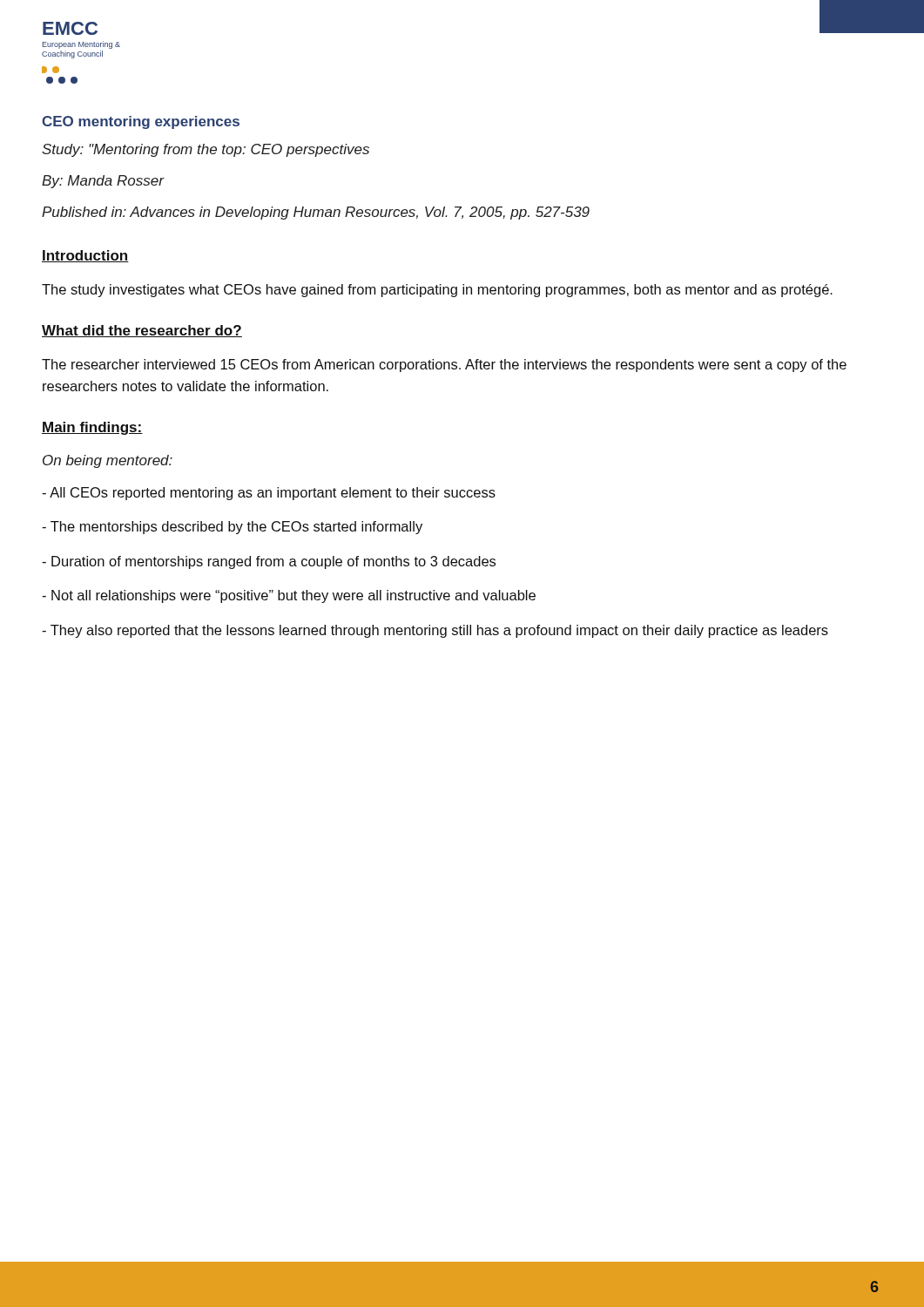Locate the list item with the text "The mentorships described by the CEOs started informally"
924x1307 pixels.
(x=232, y=526)
